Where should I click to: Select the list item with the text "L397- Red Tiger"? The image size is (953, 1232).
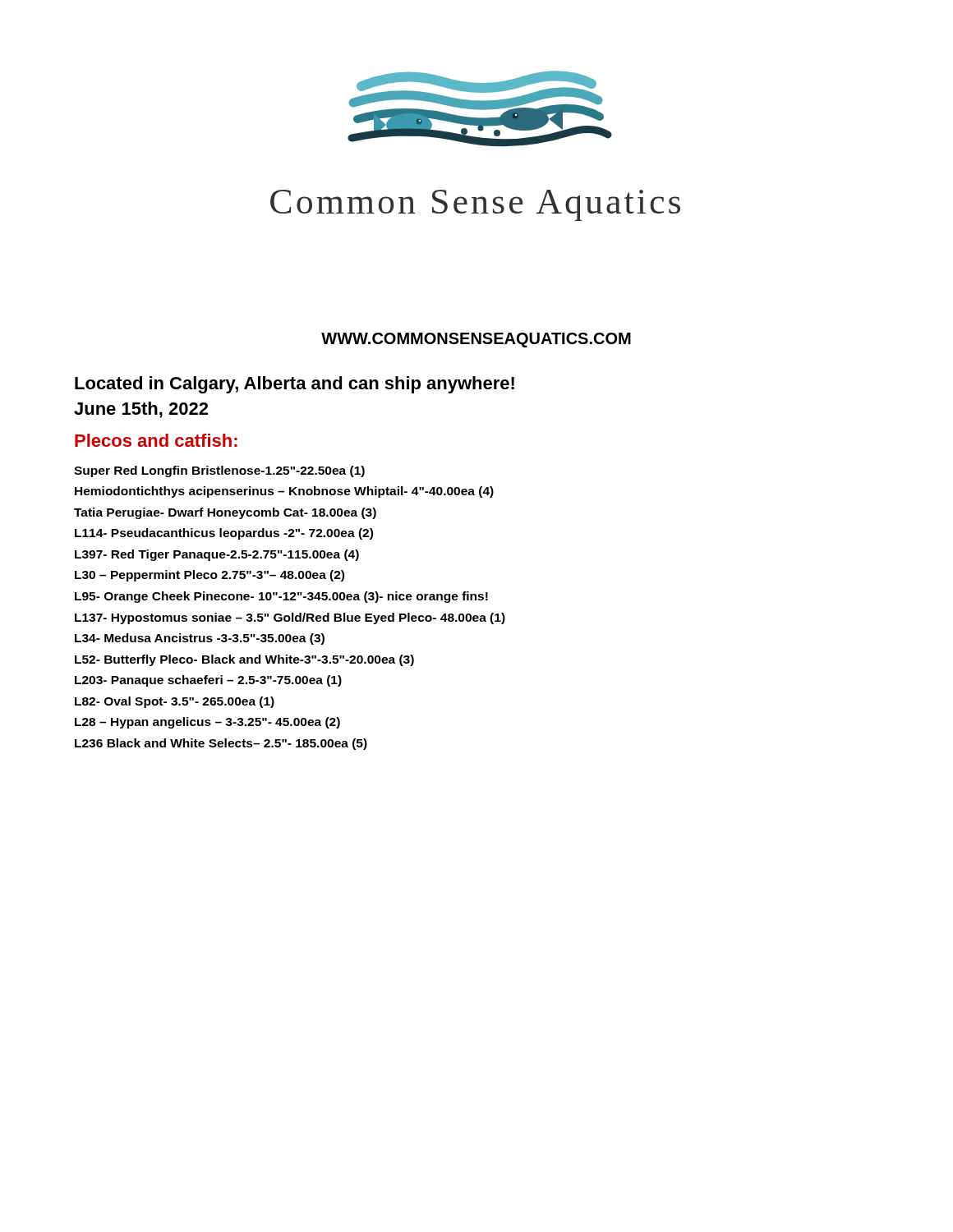[217, 554]
